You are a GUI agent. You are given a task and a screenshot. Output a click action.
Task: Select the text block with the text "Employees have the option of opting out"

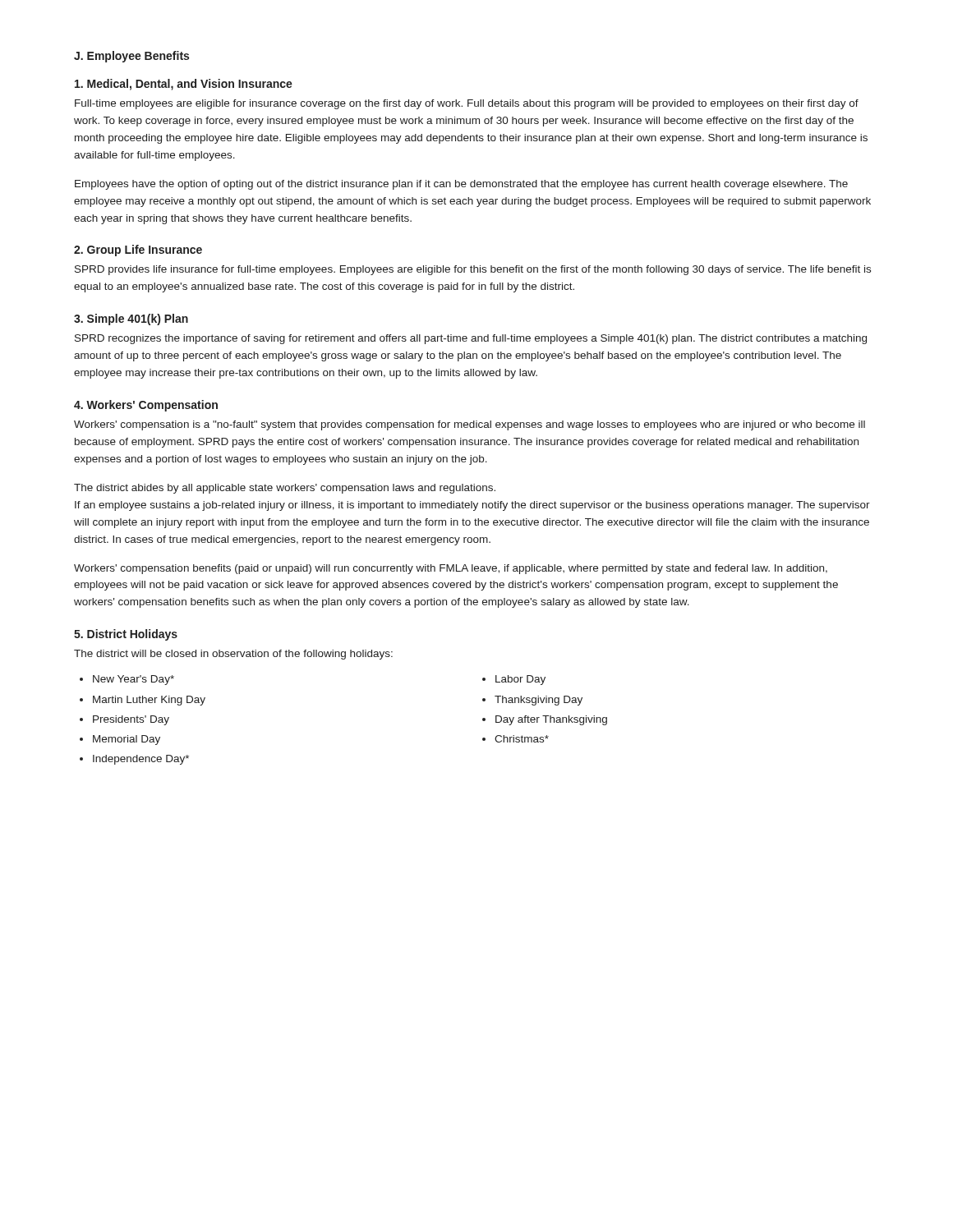(472, 201)
